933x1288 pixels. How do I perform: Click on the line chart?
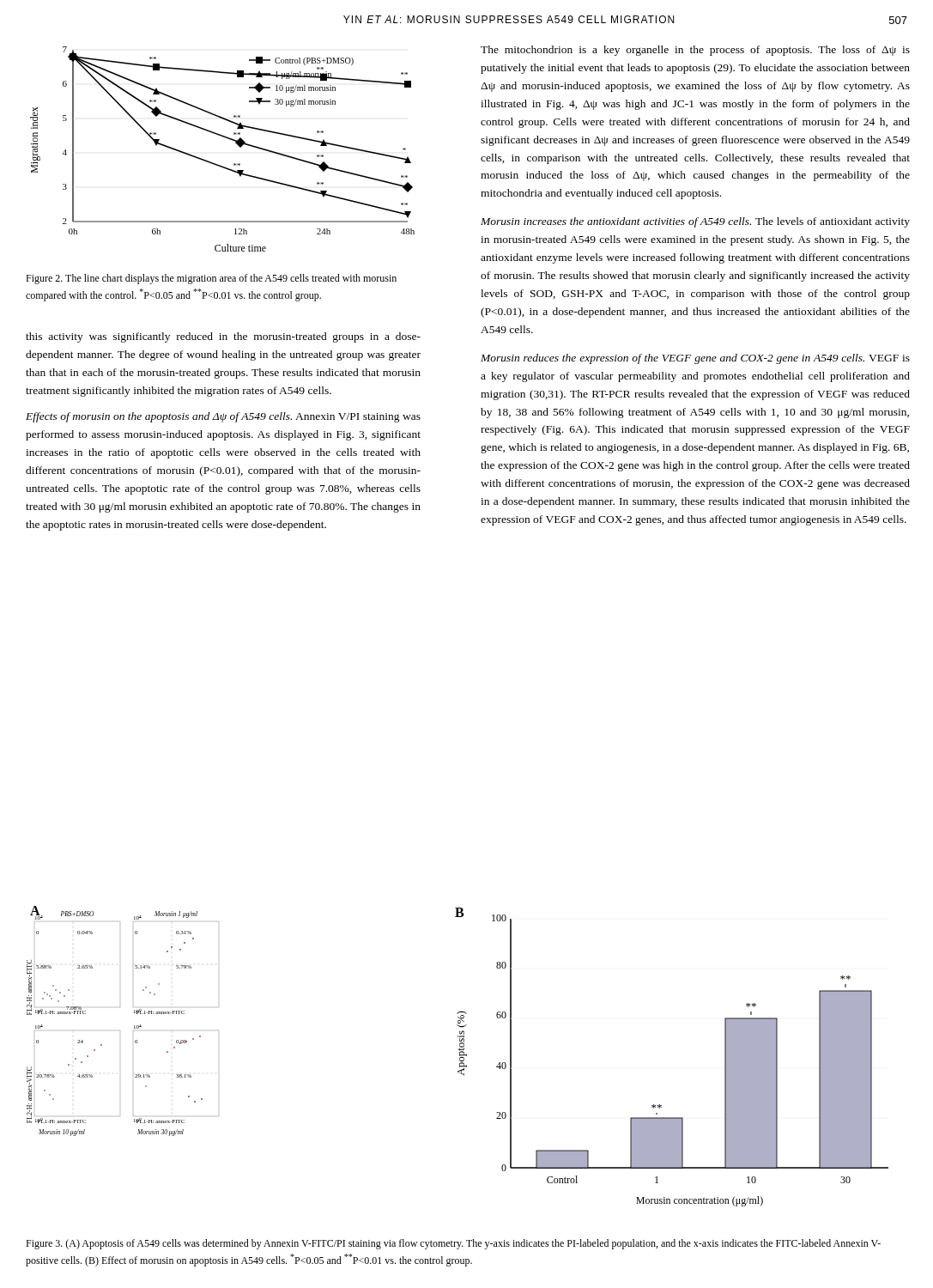pos(223,155)
